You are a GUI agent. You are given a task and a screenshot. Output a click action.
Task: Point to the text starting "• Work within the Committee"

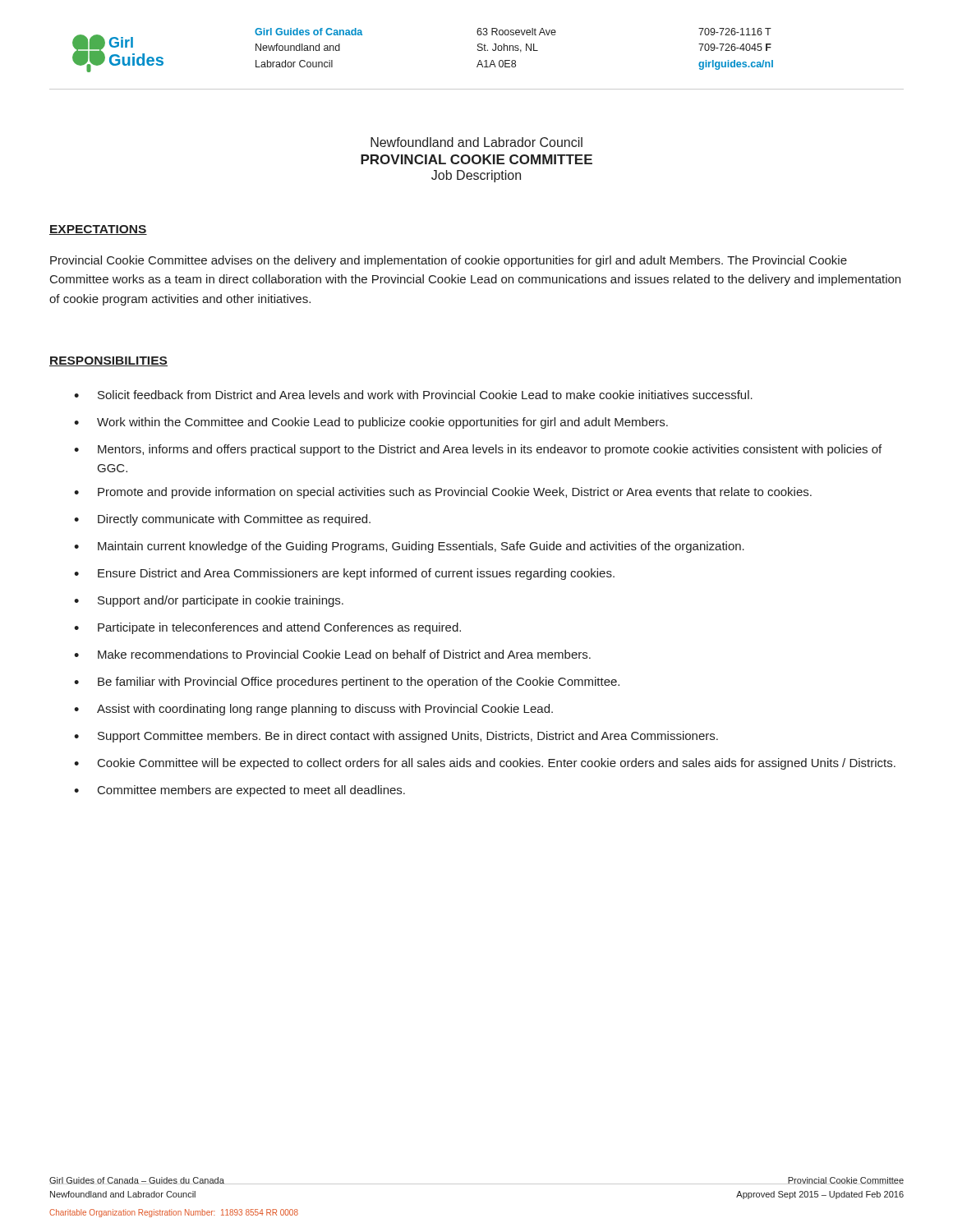pos(489,424)
